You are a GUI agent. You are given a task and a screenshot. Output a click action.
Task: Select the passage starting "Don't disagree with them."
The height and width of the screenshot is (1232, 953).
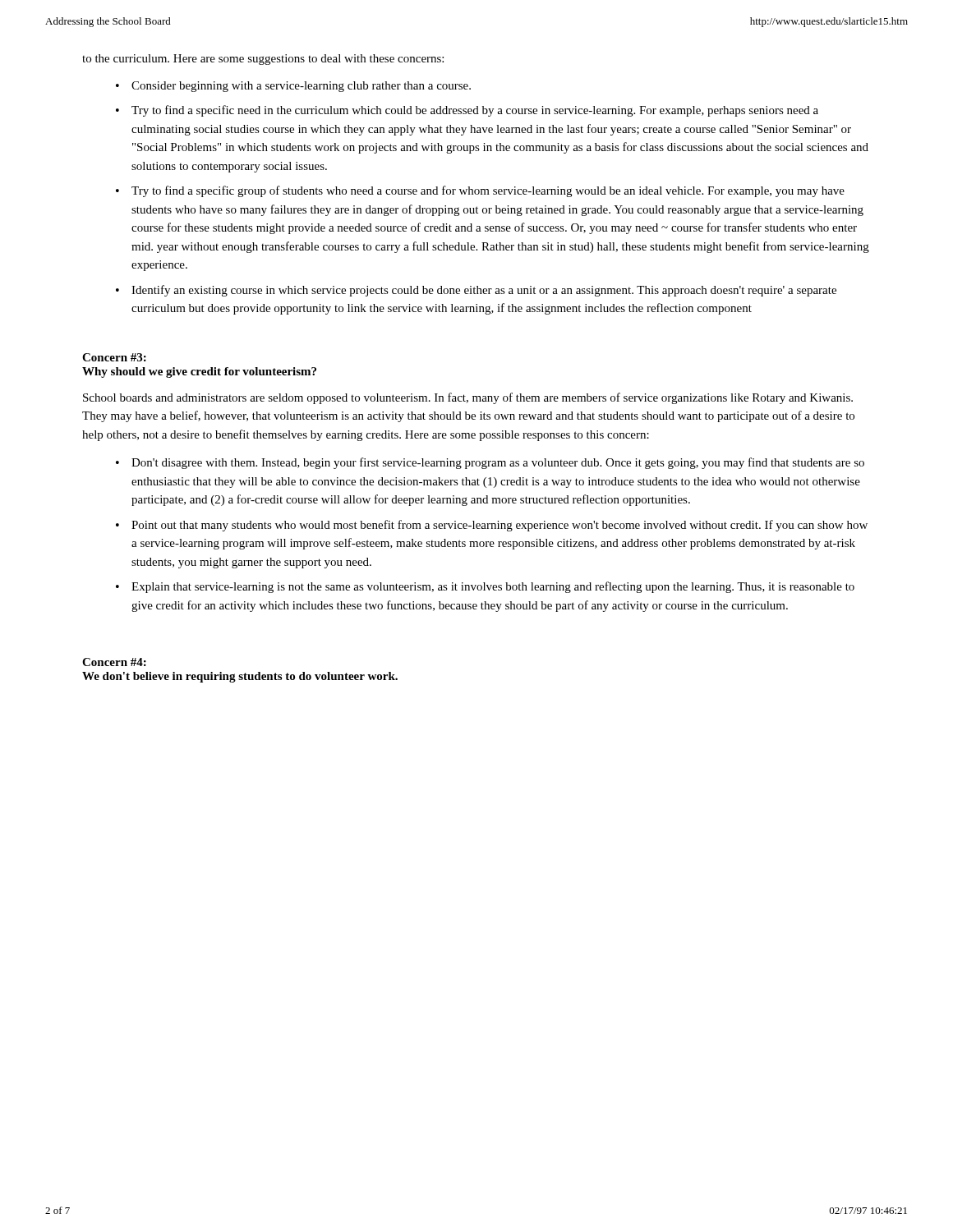click(498, 481)
